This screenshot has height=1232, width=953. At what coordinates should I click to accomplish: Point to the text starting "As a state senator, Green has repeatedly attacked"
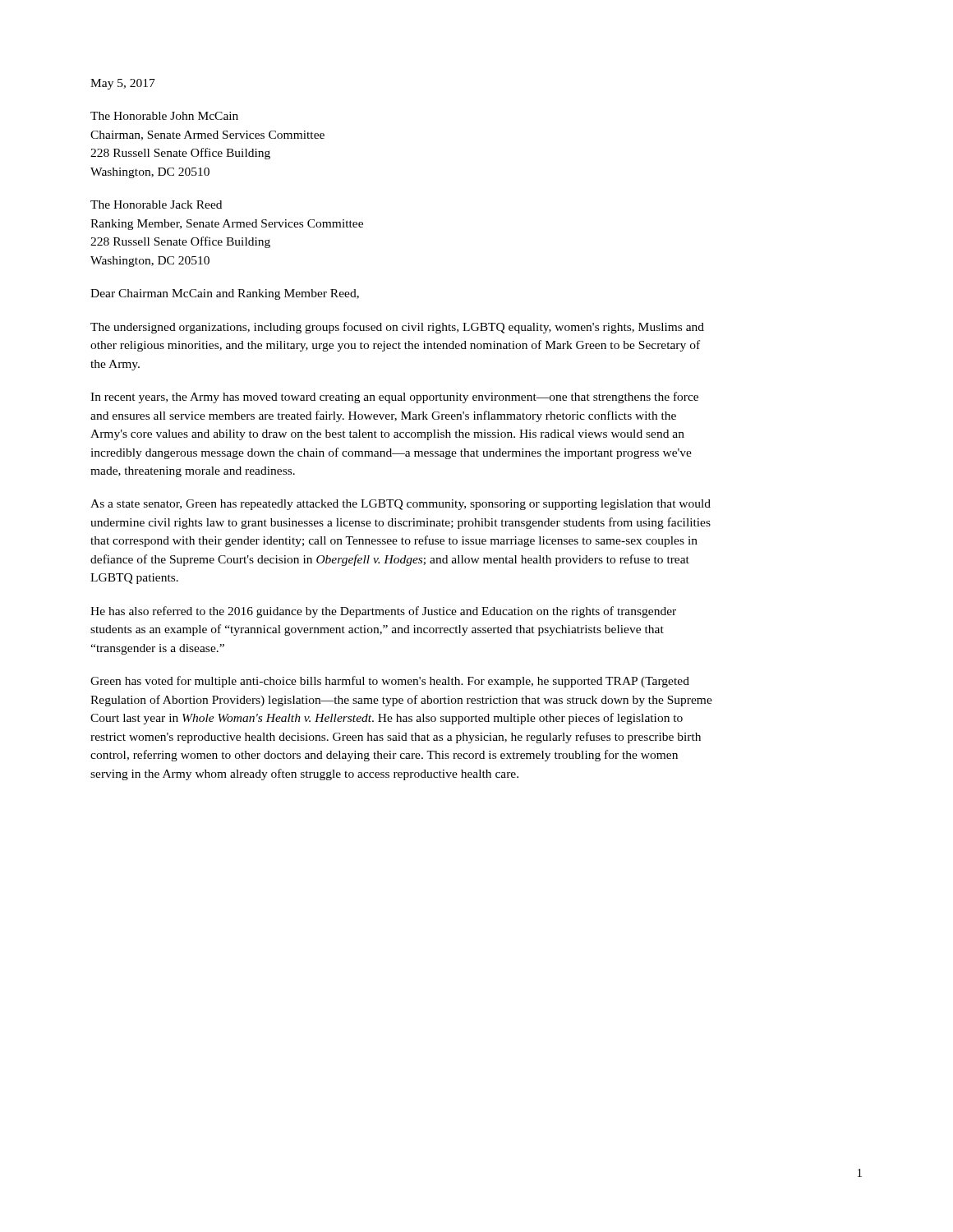401,540
